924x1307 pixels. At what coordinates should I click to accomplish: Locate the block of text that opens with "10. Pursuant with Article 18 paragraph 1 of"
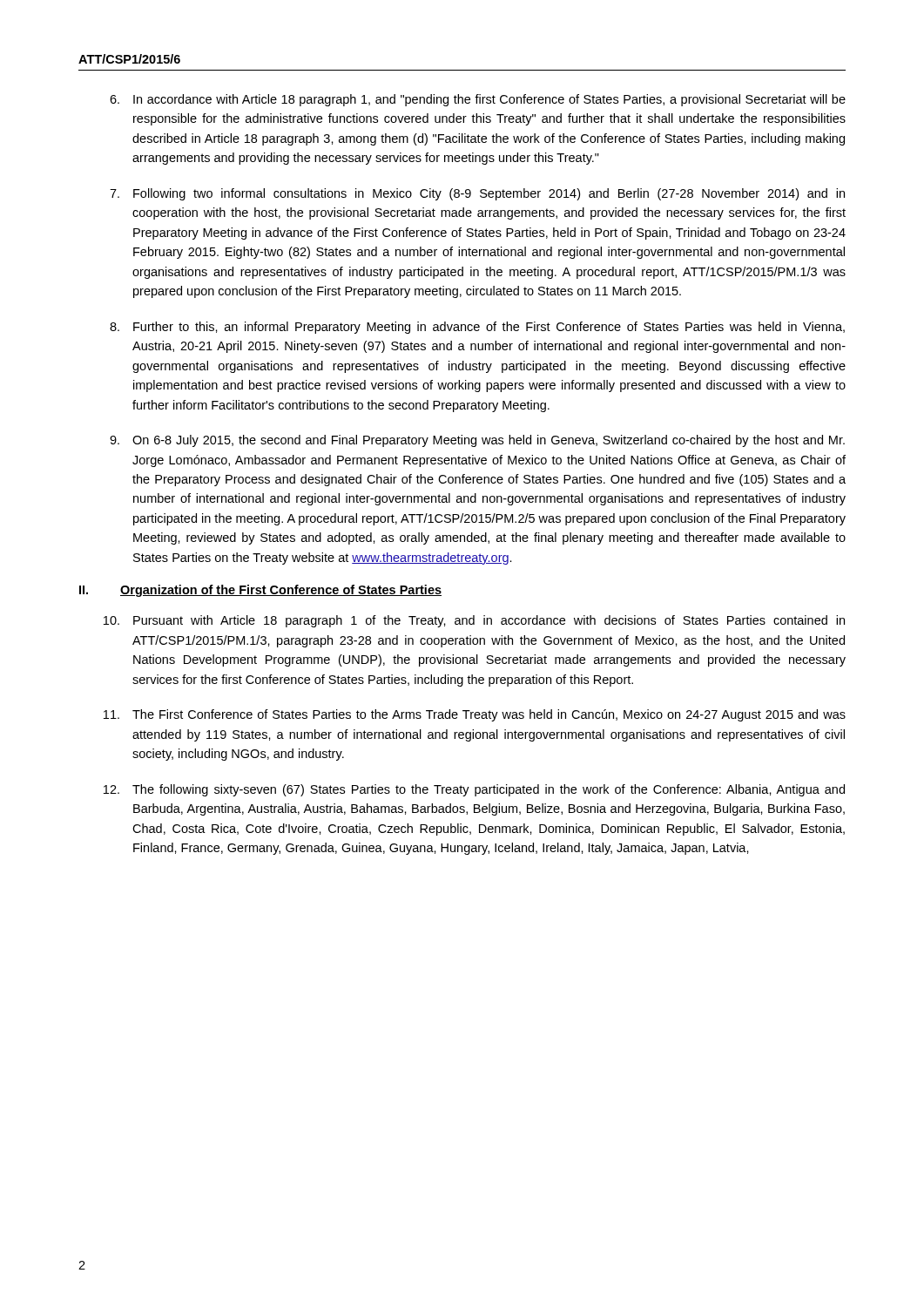pyautogui.click(x=462, y=650)
